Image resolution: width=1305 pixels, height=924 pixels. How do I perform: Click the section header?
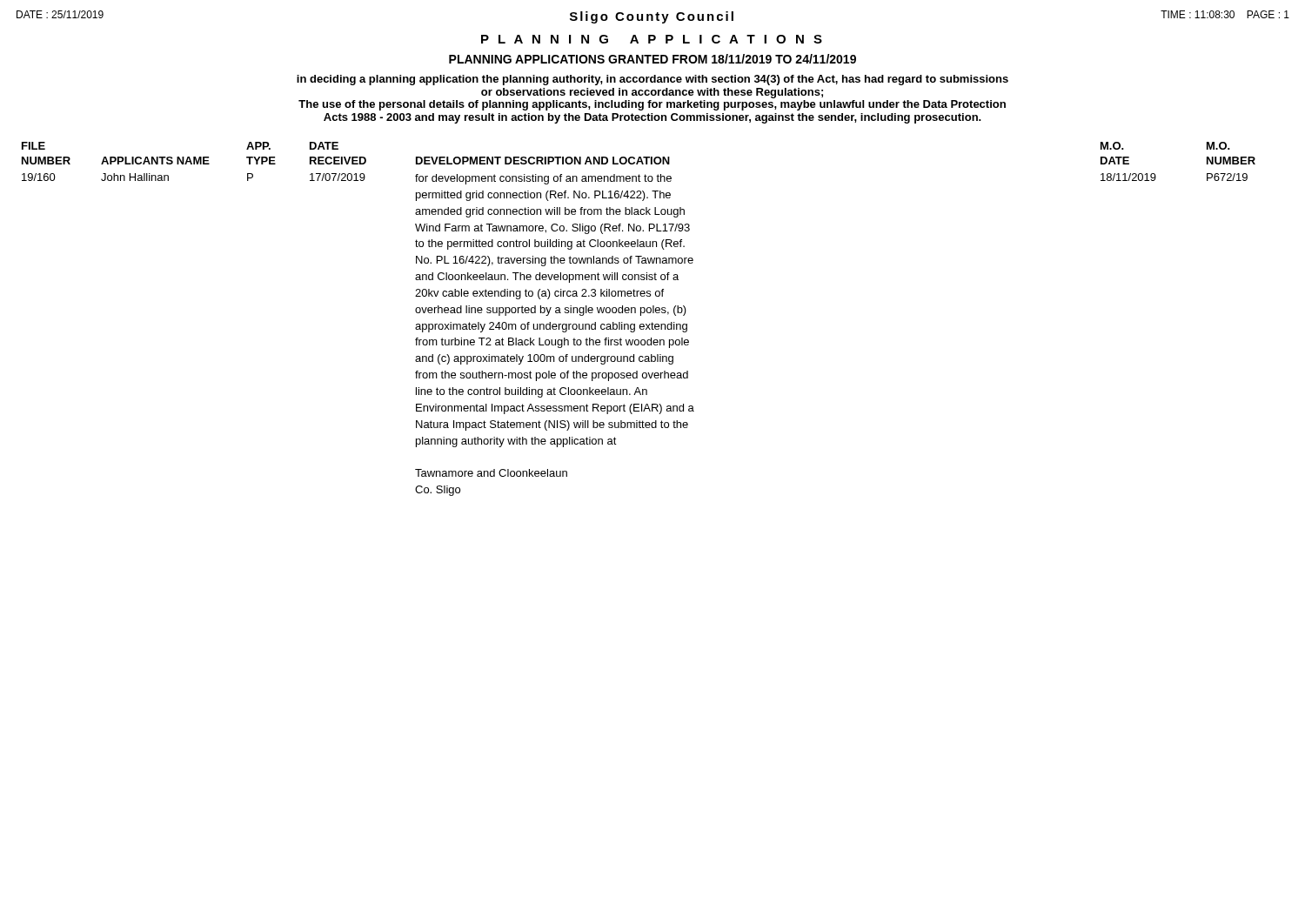coord(652,59)
